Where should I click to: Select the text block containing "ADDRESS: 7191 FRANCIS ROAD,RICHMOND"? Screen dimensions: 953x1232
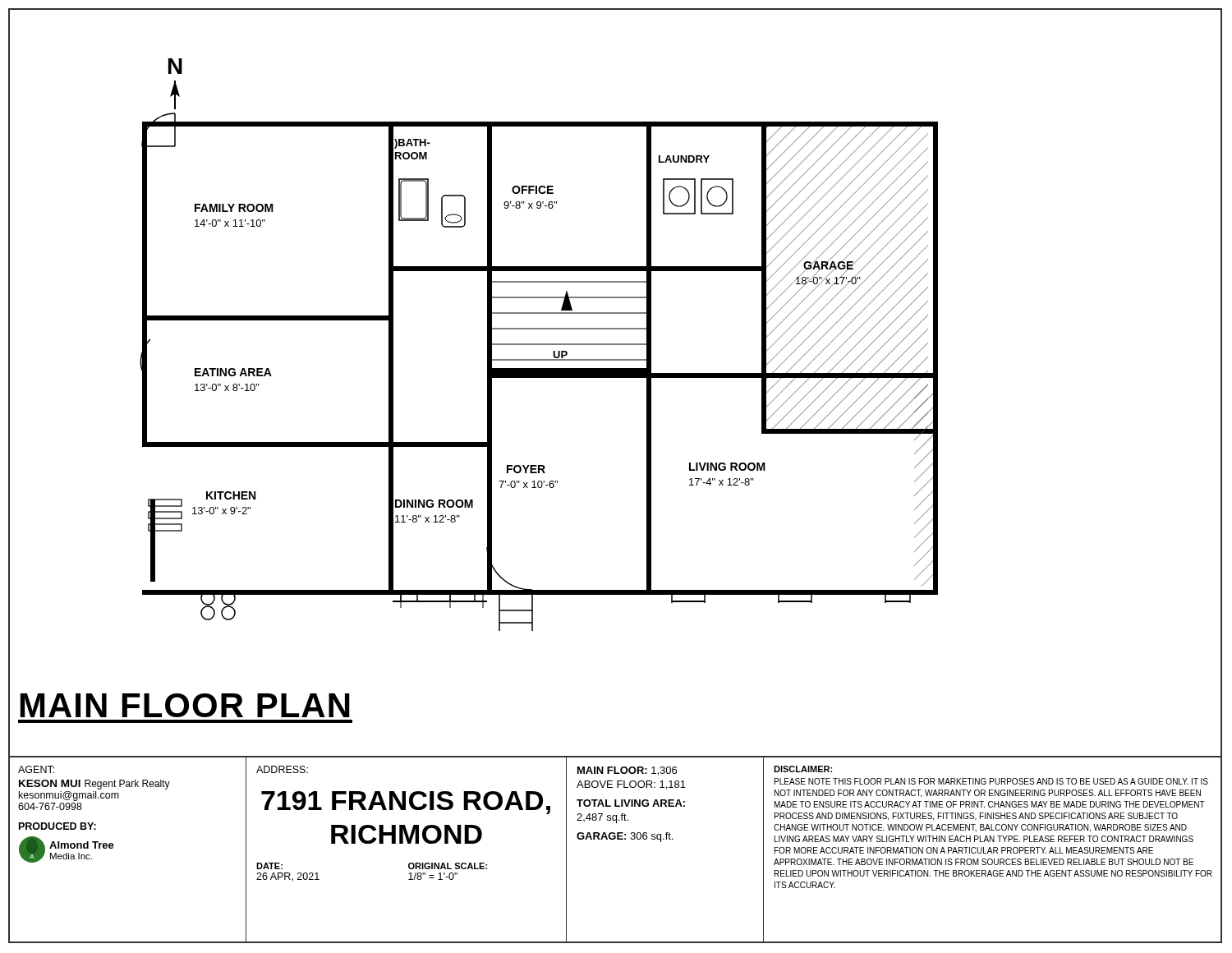406,823
